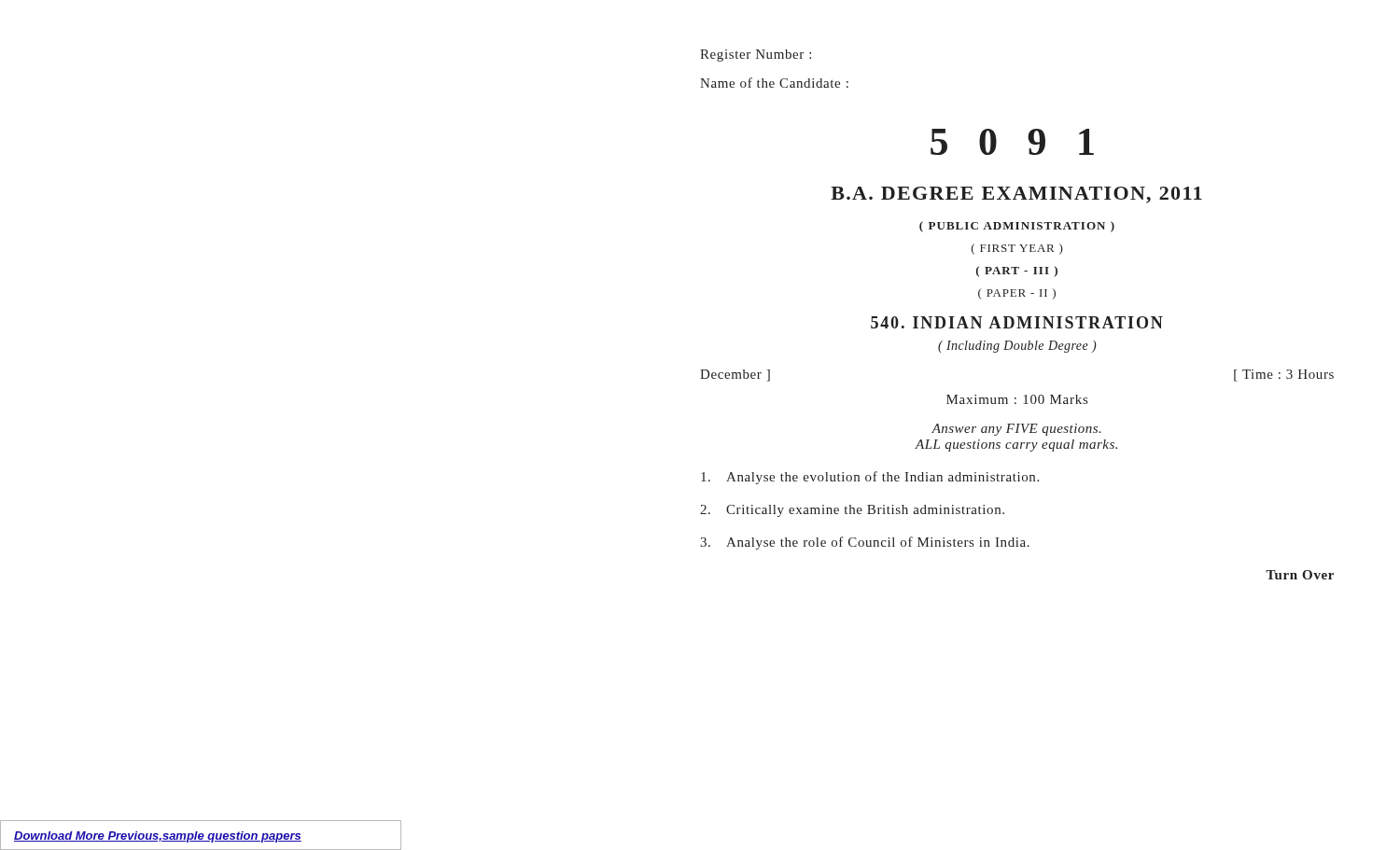1400x850 pixels.
Task: Click on the block starting "Analyse the evolution of the Indian administration."
Action: pos(1017,477)
